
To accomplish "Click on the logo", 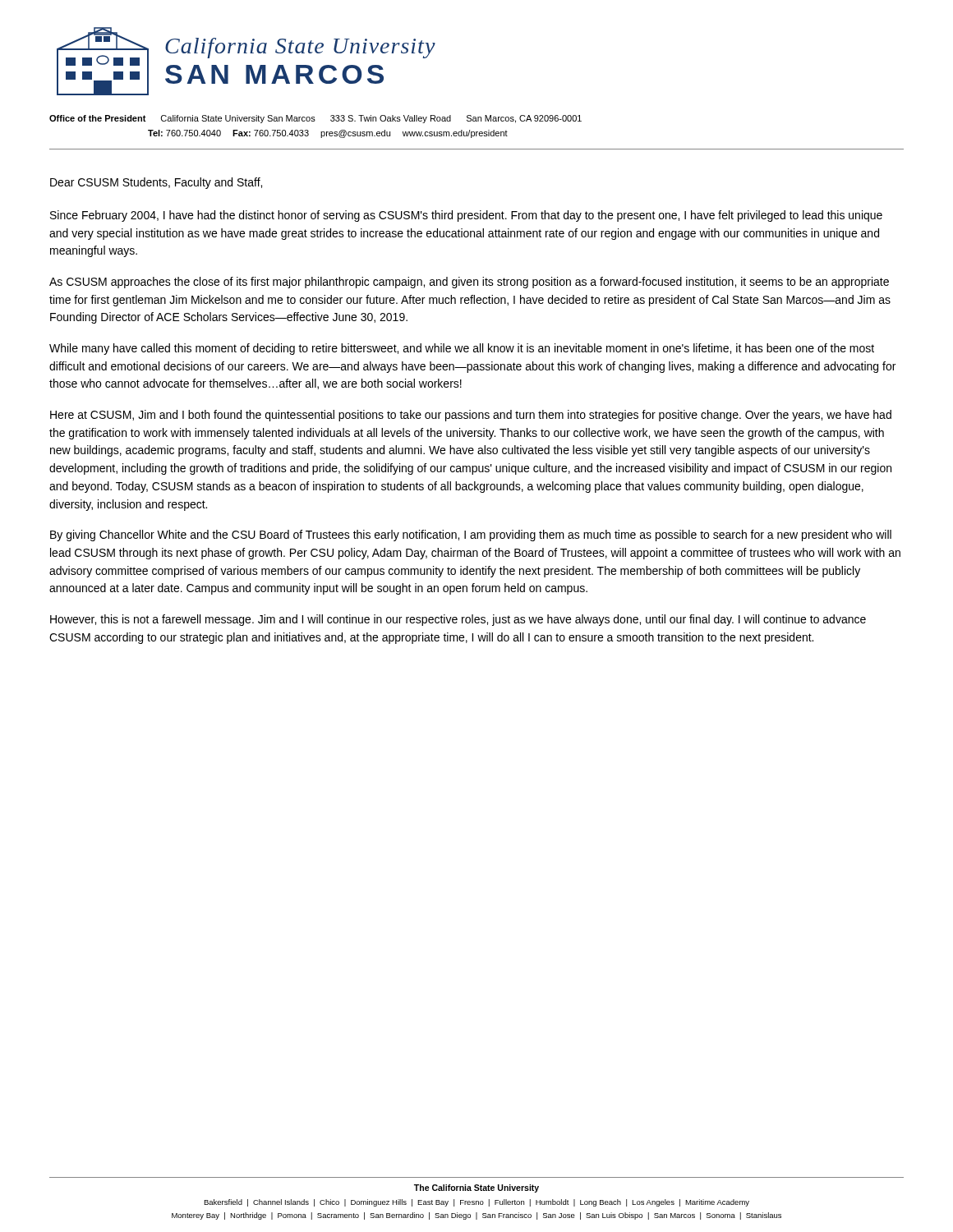I will pos(476,53).
